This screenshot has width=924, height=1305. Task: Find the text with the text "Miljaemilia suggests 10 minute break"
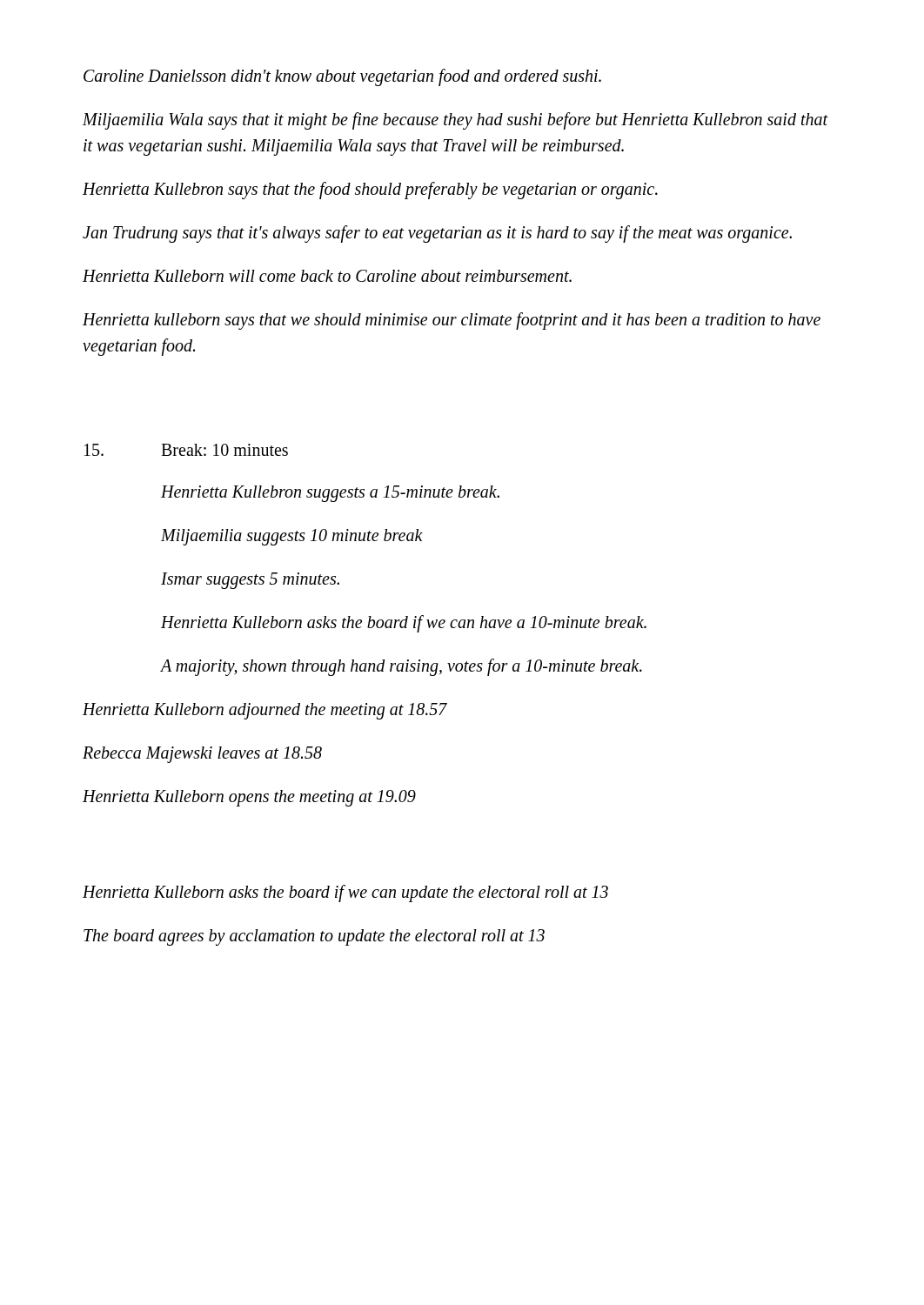point(292,535)
